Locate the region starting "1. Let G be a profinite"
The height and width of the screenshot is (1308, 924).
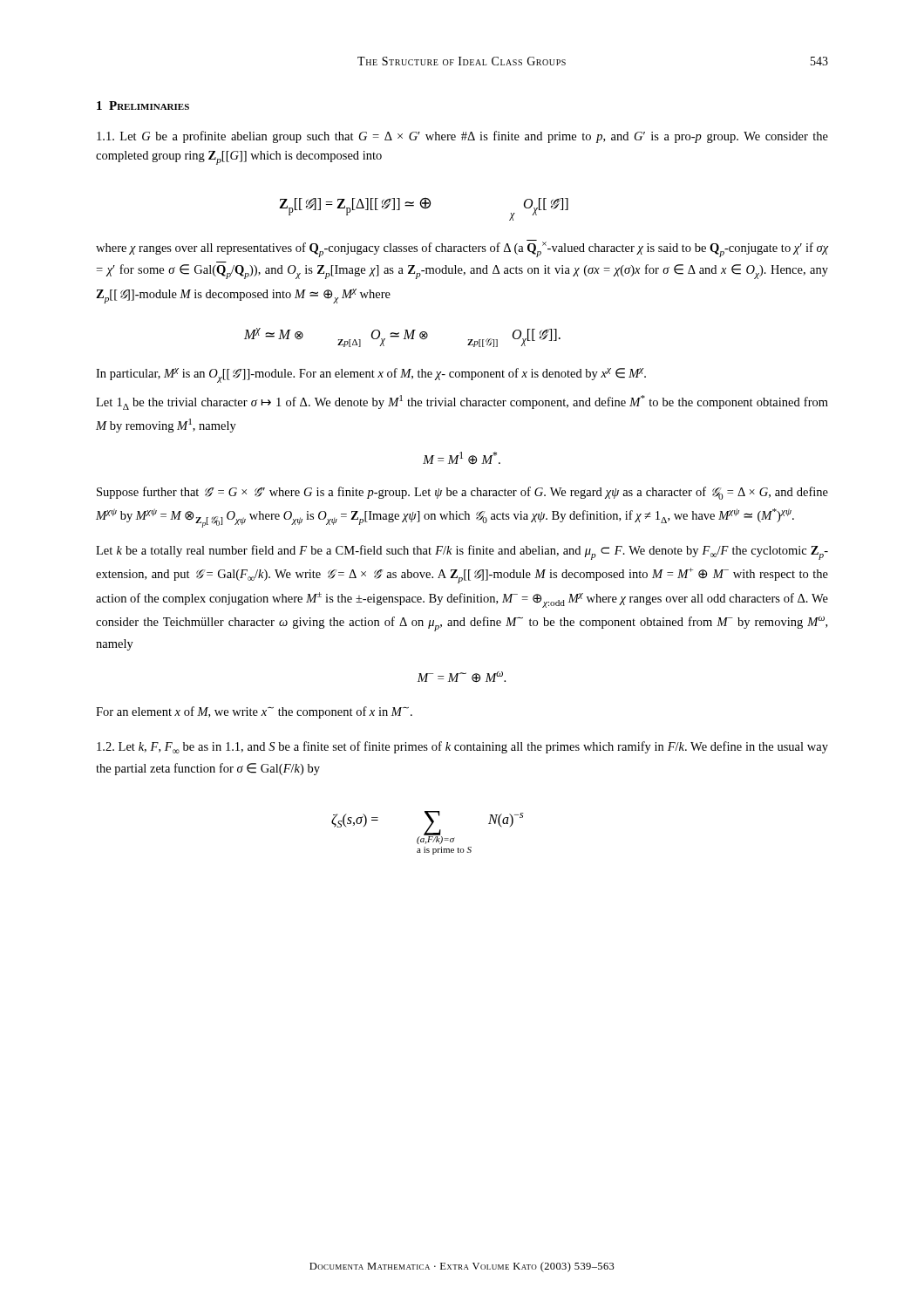(x=462, y=147)
